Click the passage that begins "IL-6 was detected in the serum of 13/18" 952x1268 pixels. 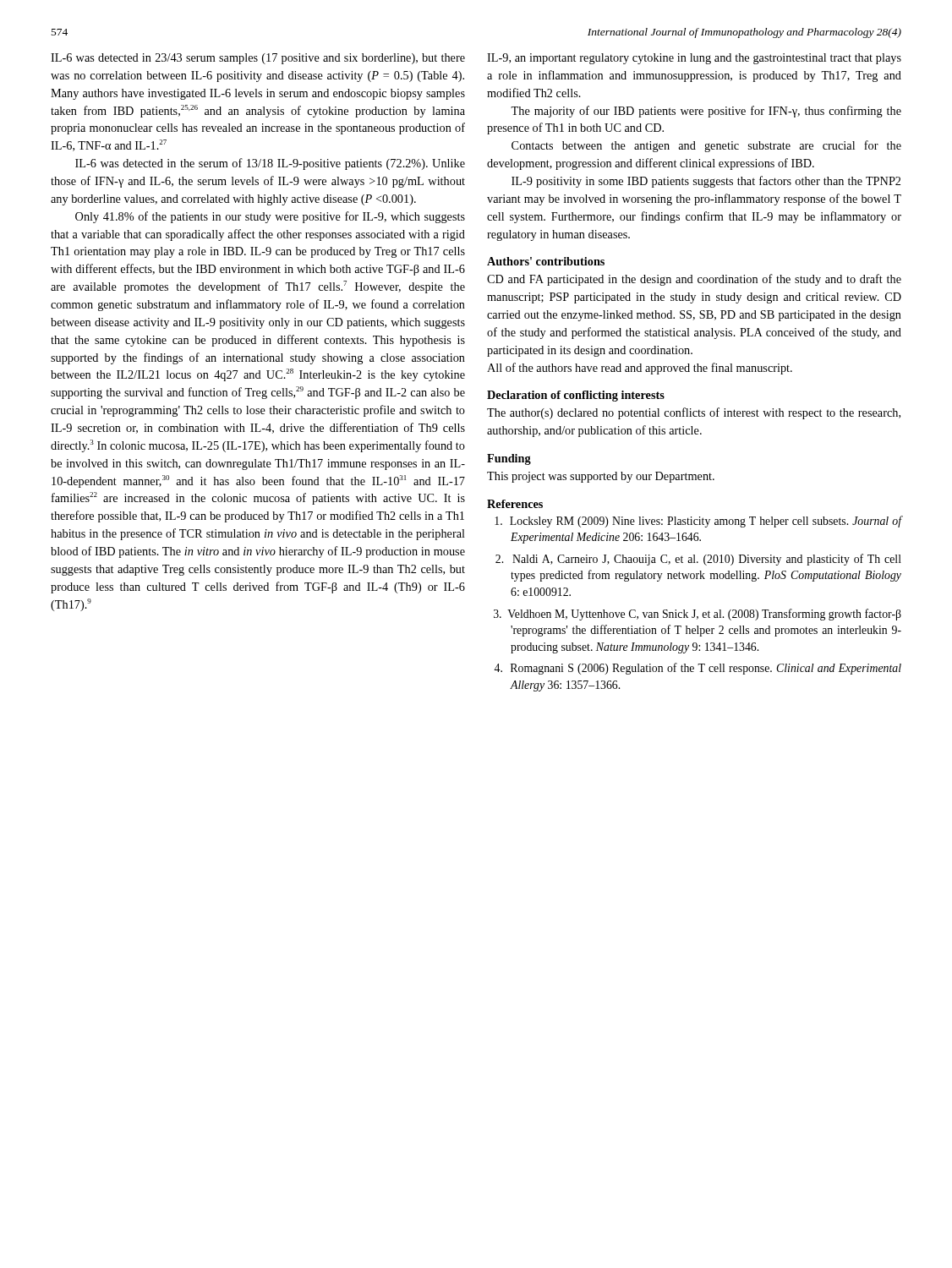[x=258, y=181]
